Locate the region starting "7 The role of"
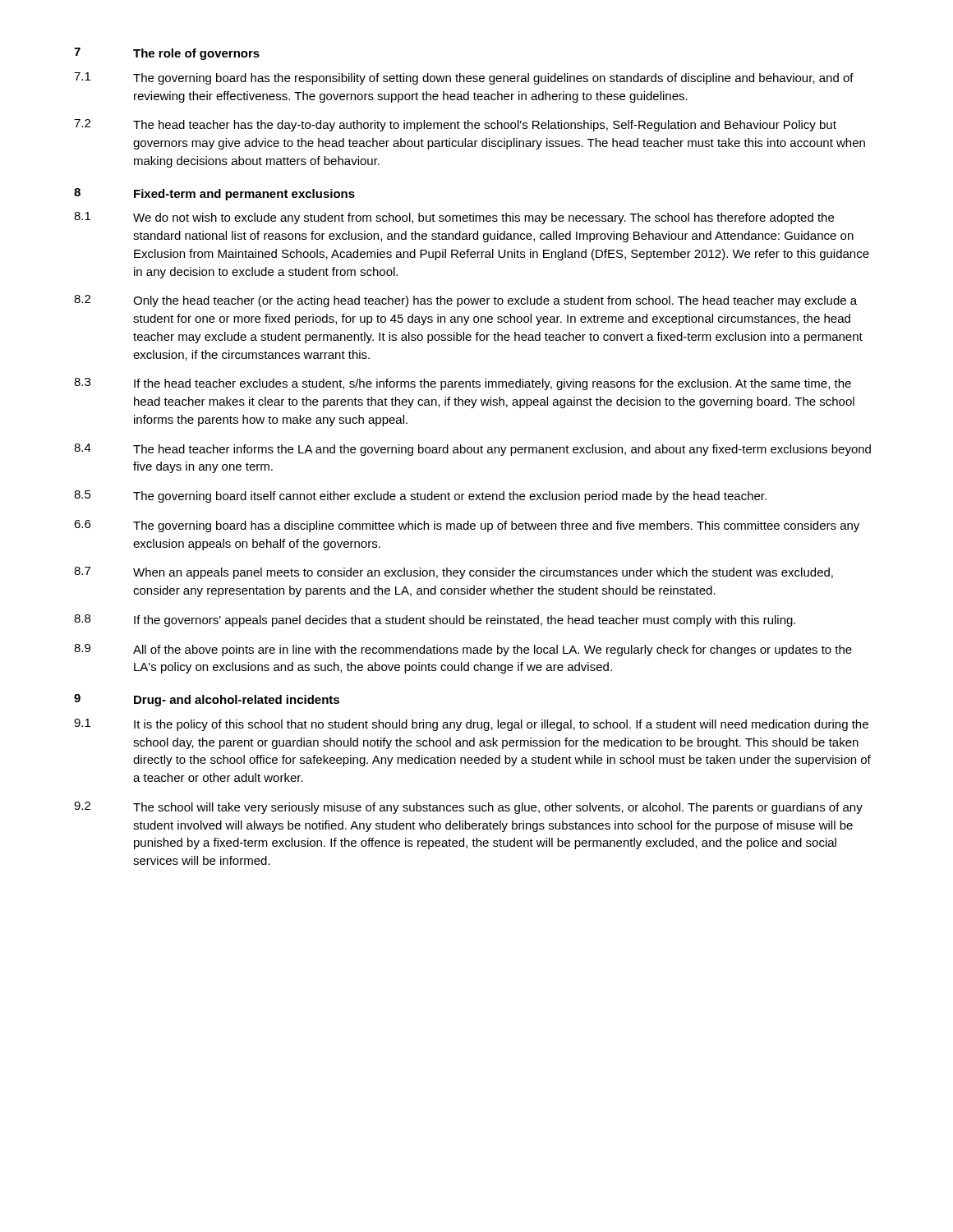The height and width of the screenshot is (1232, 953). click(167, 54)
